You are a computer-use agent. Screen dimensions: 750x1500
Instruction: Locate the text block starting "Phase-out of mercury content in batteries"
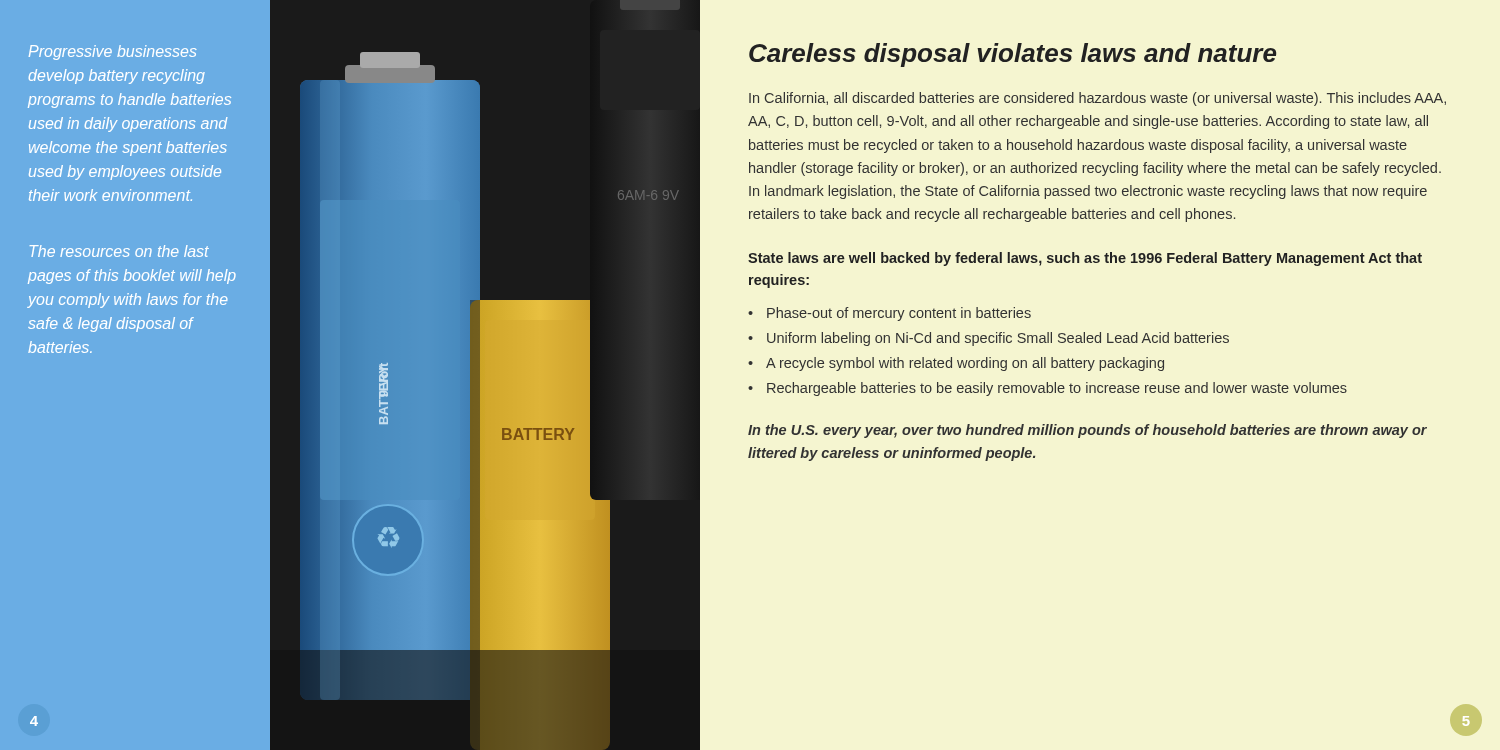(899, 313)
